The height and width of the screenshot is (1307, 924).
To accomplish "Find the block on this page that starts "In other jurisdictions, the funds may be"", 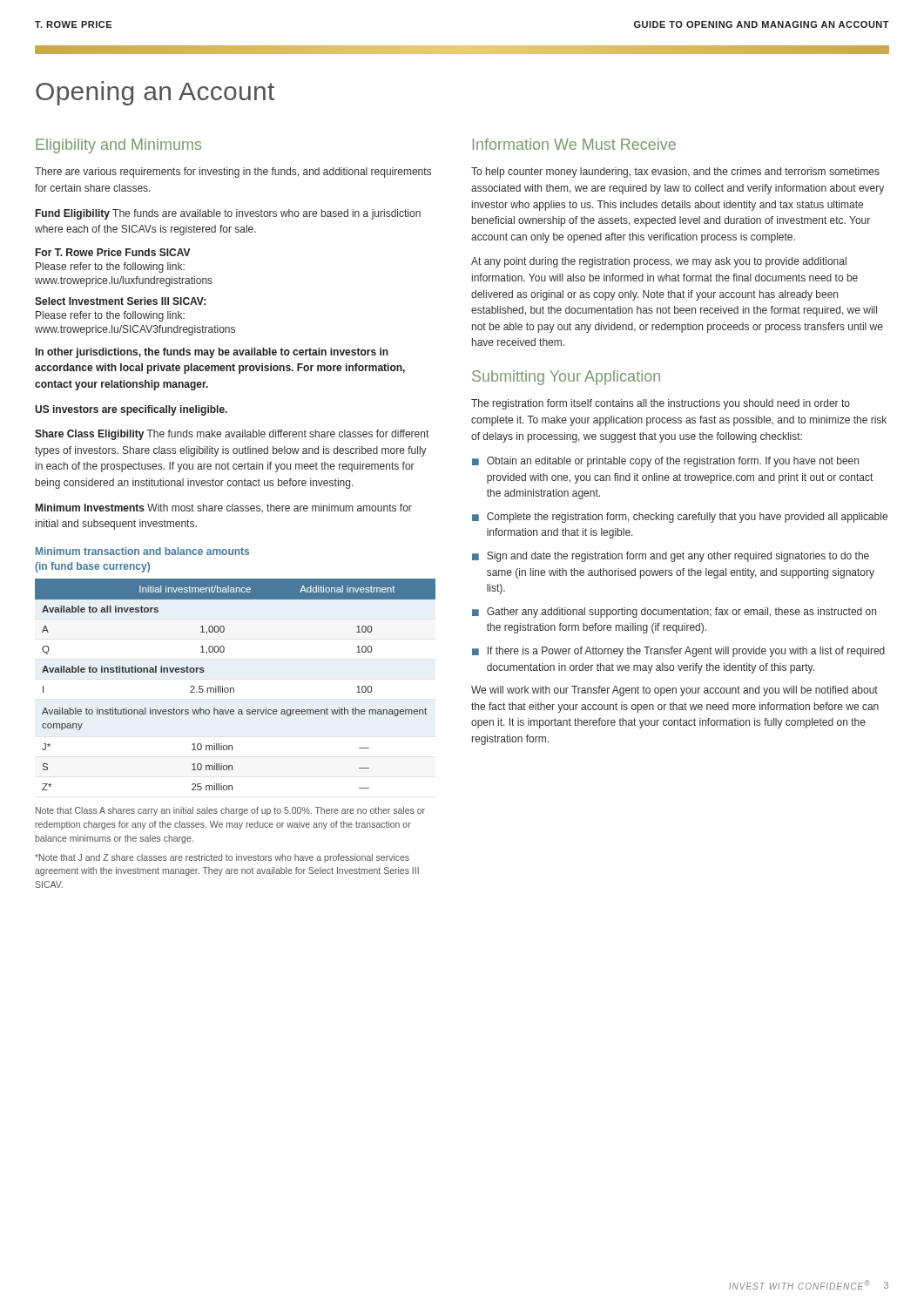I will pos(220,368).
